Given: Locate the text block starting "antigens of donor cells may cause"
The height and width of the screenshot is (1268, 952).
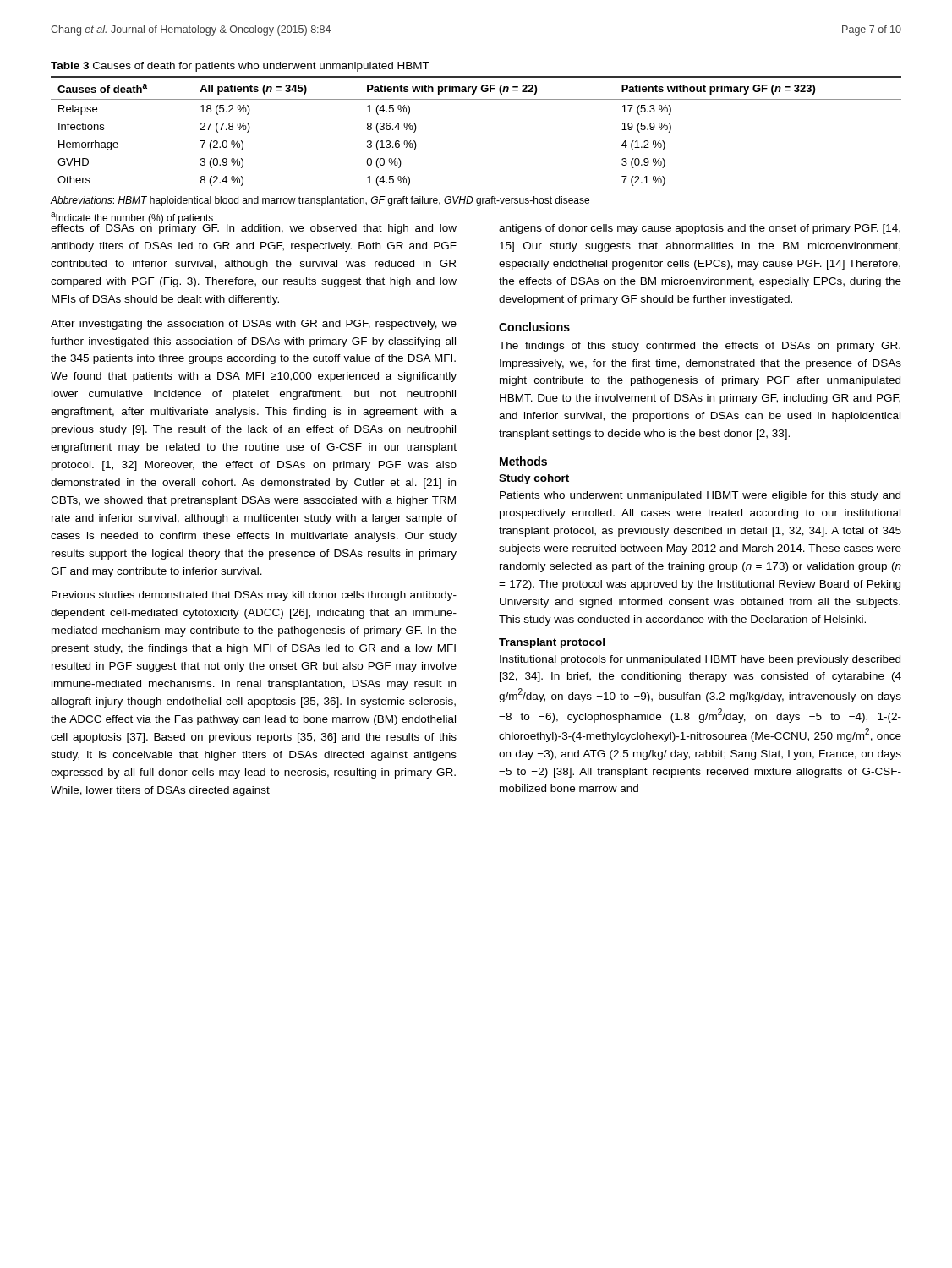Looking at the screenshot, I should coord(700,263).
